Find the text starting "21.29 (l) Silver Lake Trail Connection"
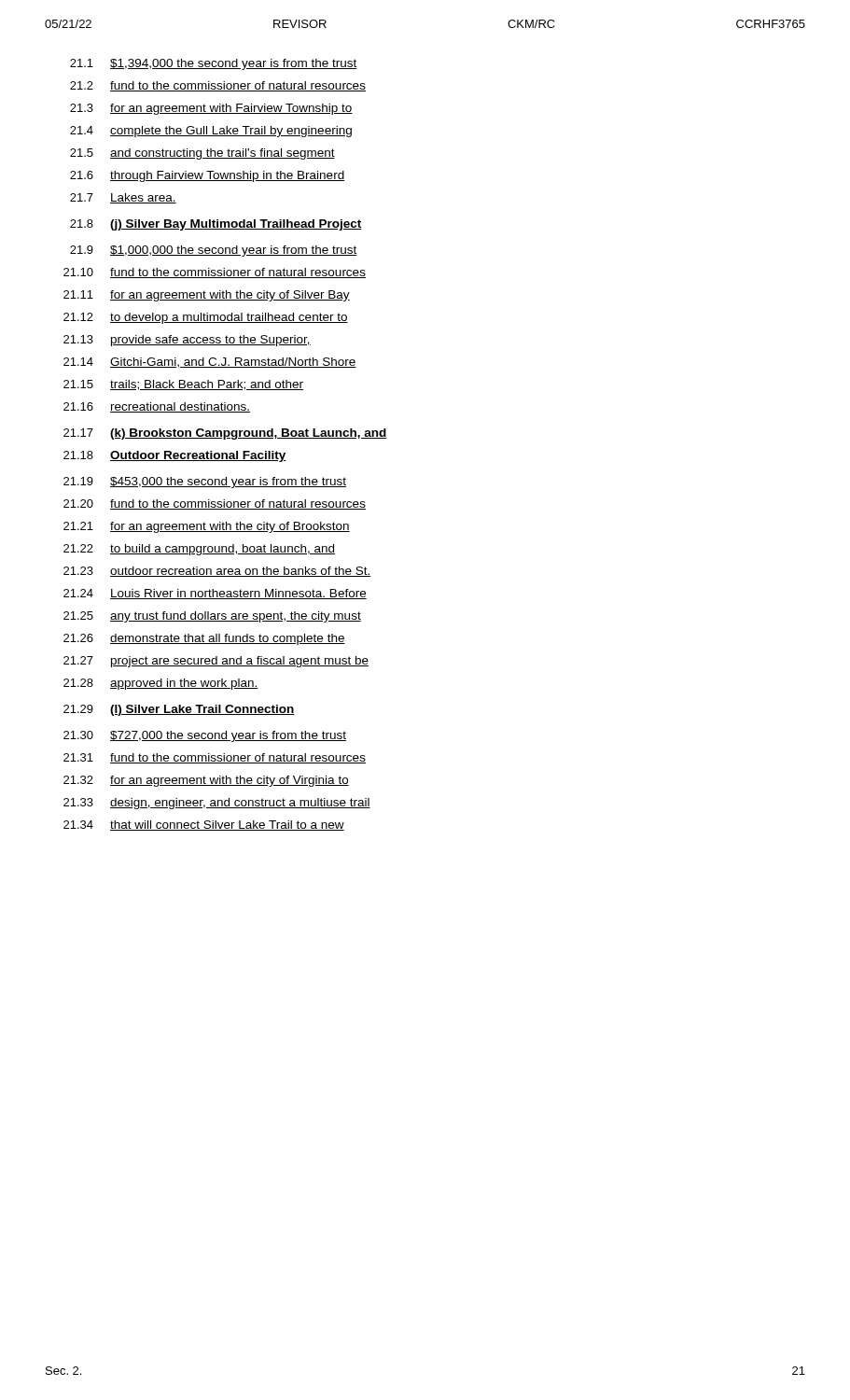The image size is (850, 1400). pos(179,710)
